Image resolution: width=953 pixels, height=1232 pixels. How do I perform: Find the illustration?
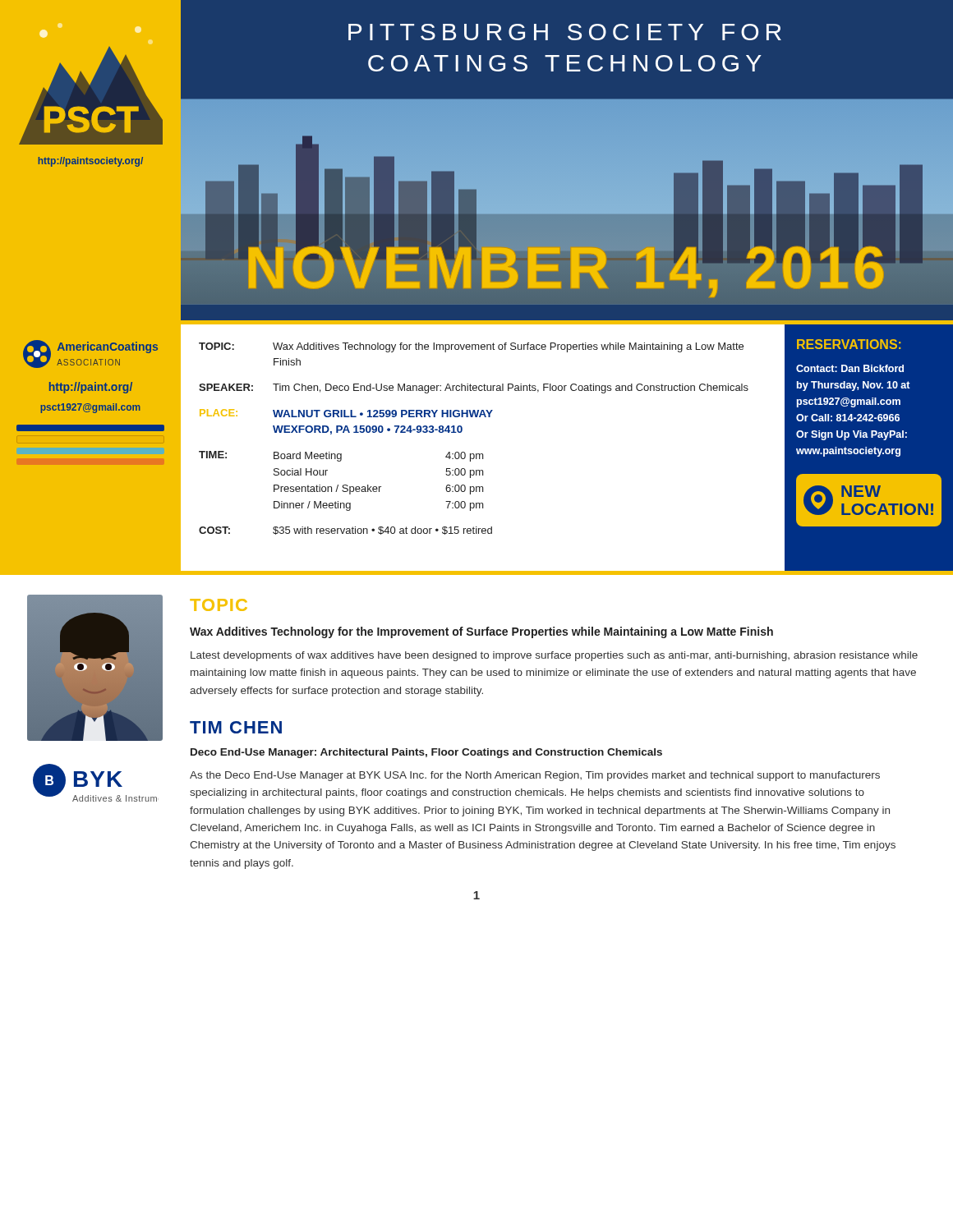tap(869, 500)
